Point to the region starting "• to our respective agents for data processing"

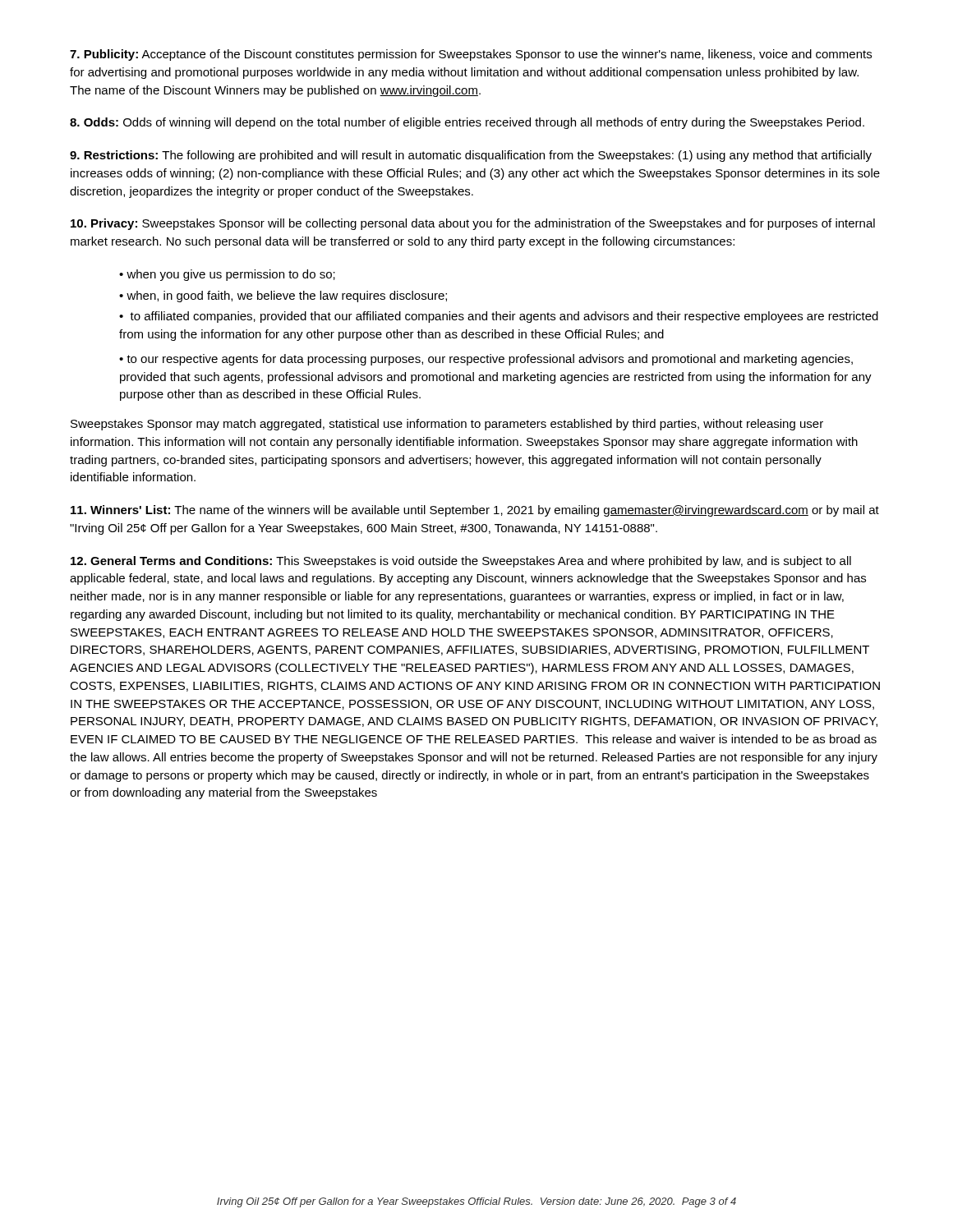[x=495, y=376]
